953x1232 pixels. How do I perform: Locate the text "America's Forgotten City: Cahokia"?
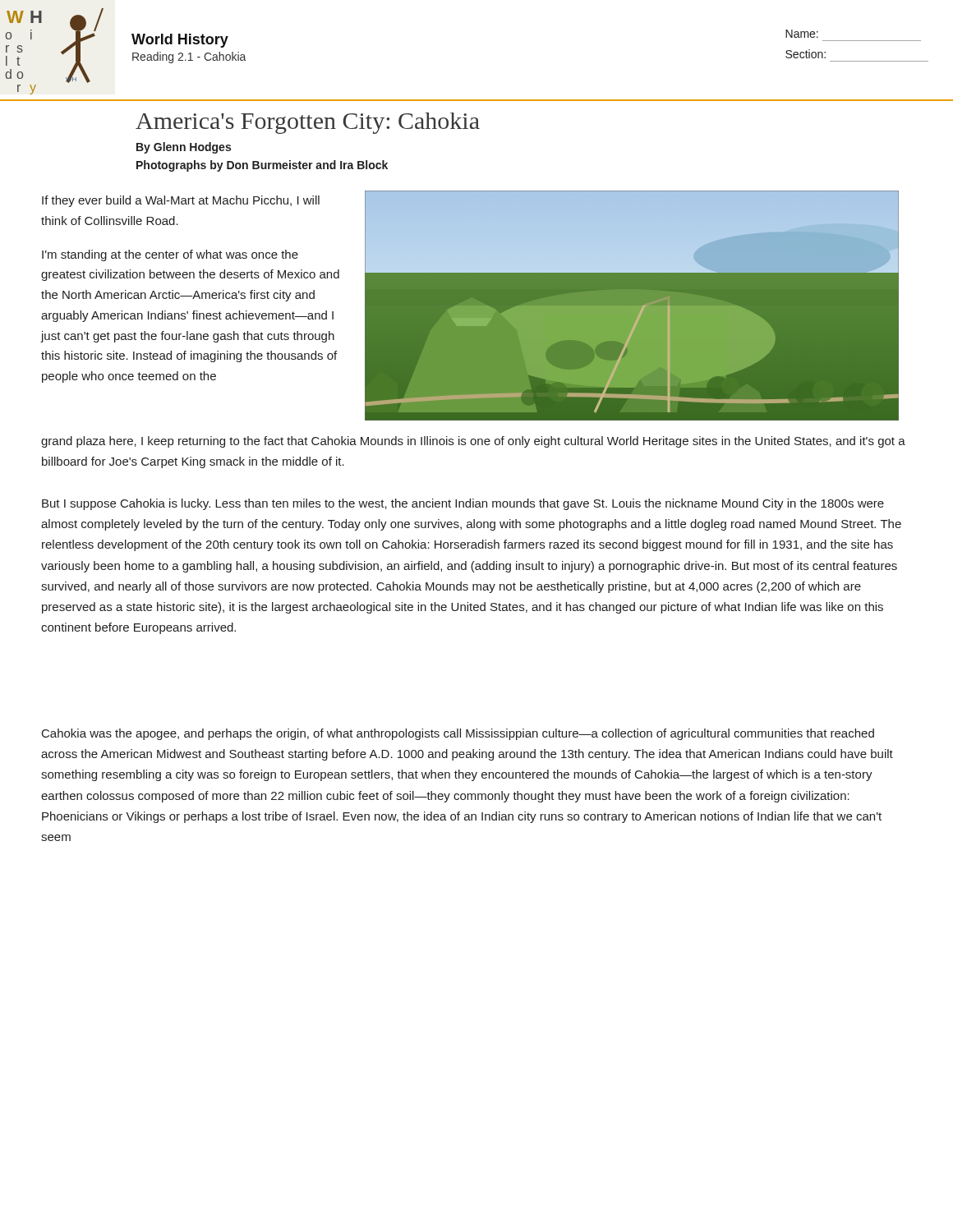308,123
